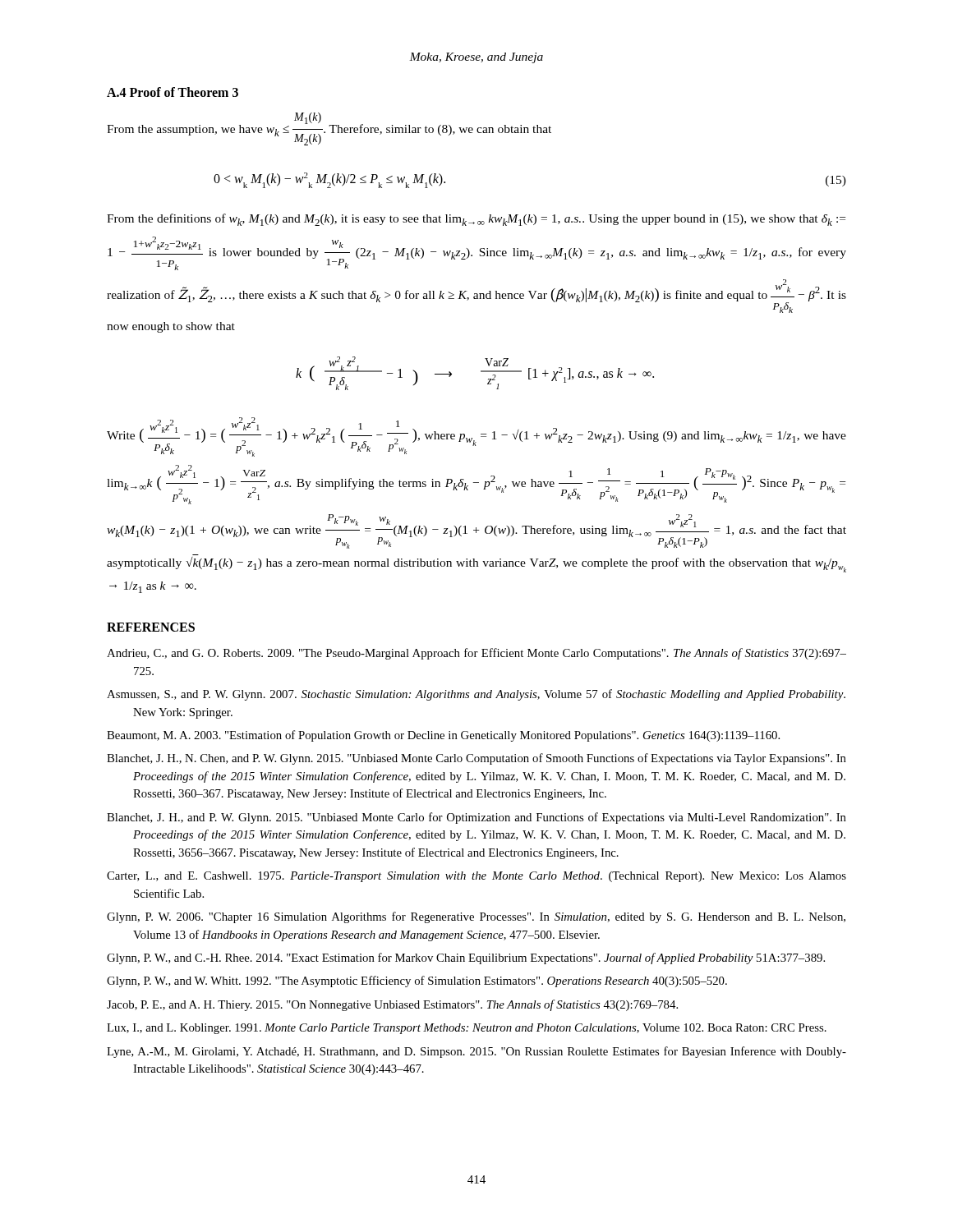This screenshot has width=953, height=1232.
Task: Locate the section header that says "A.4 Proof of Theorem"
Action: click(x=173, y=92)
